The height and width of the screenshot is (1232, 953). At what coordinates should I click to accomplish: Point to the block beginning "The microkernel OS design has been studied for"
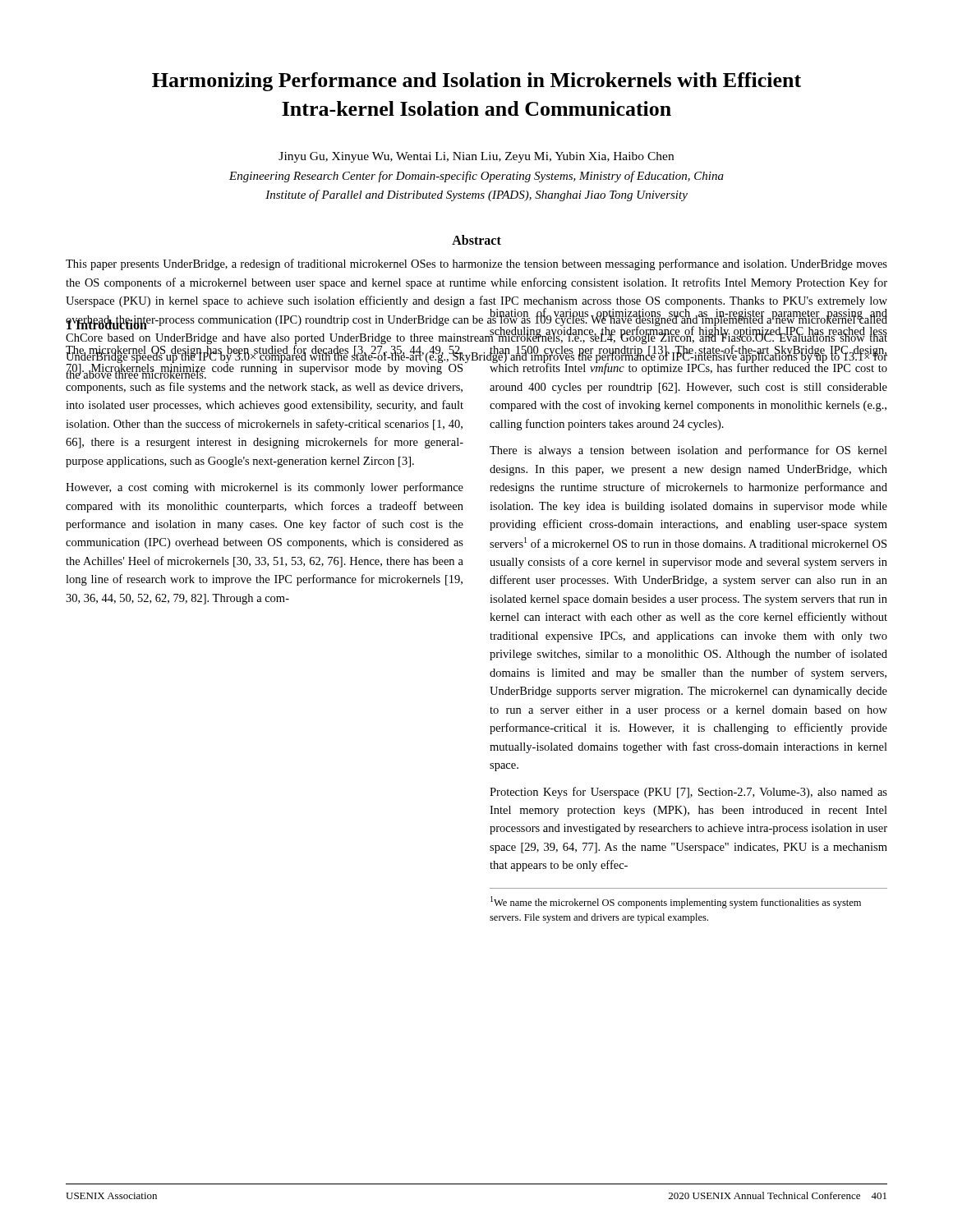coord(265,474)
